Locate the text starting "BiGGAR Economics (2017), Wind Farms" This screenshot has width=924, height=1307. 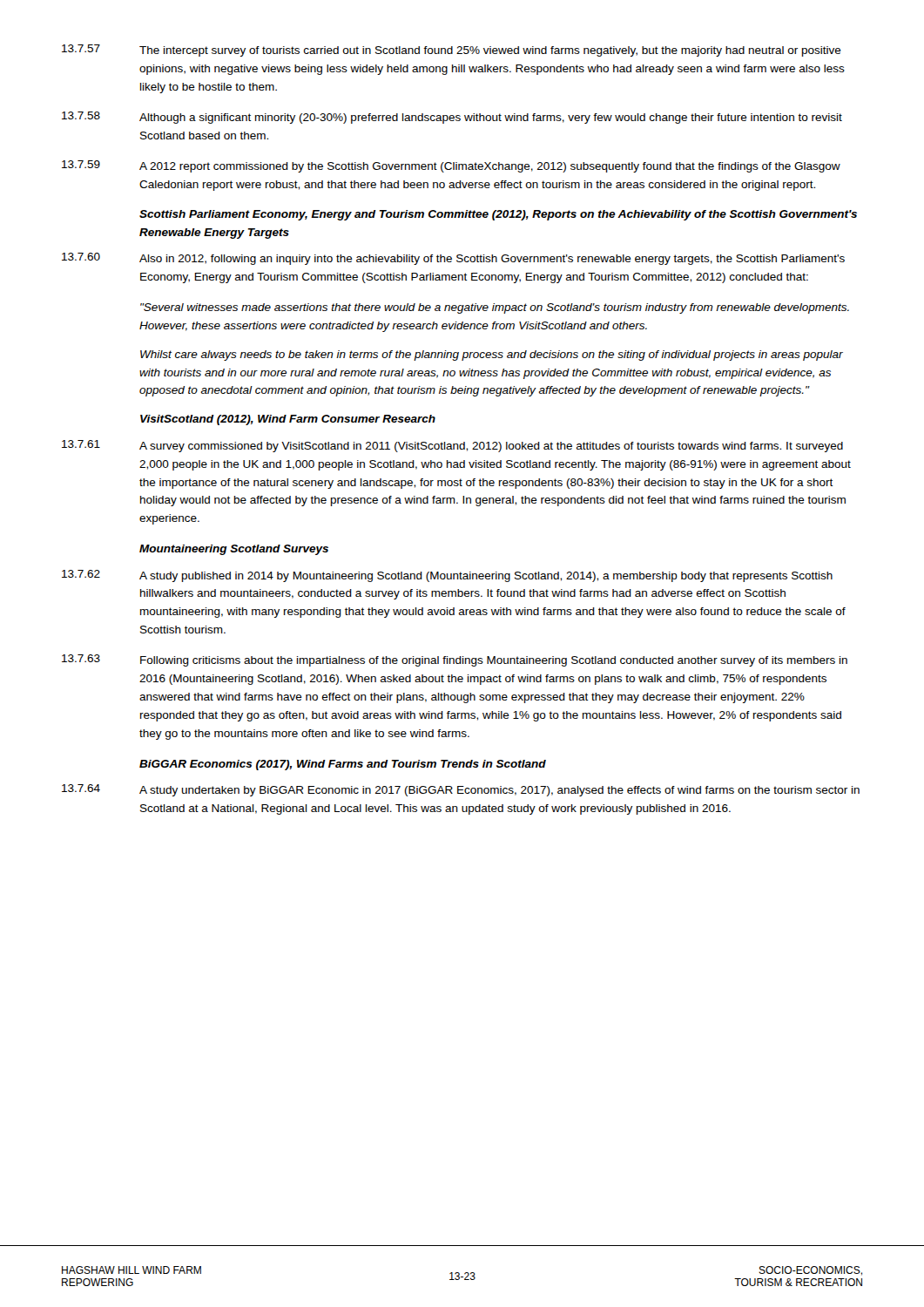[342, 764]
